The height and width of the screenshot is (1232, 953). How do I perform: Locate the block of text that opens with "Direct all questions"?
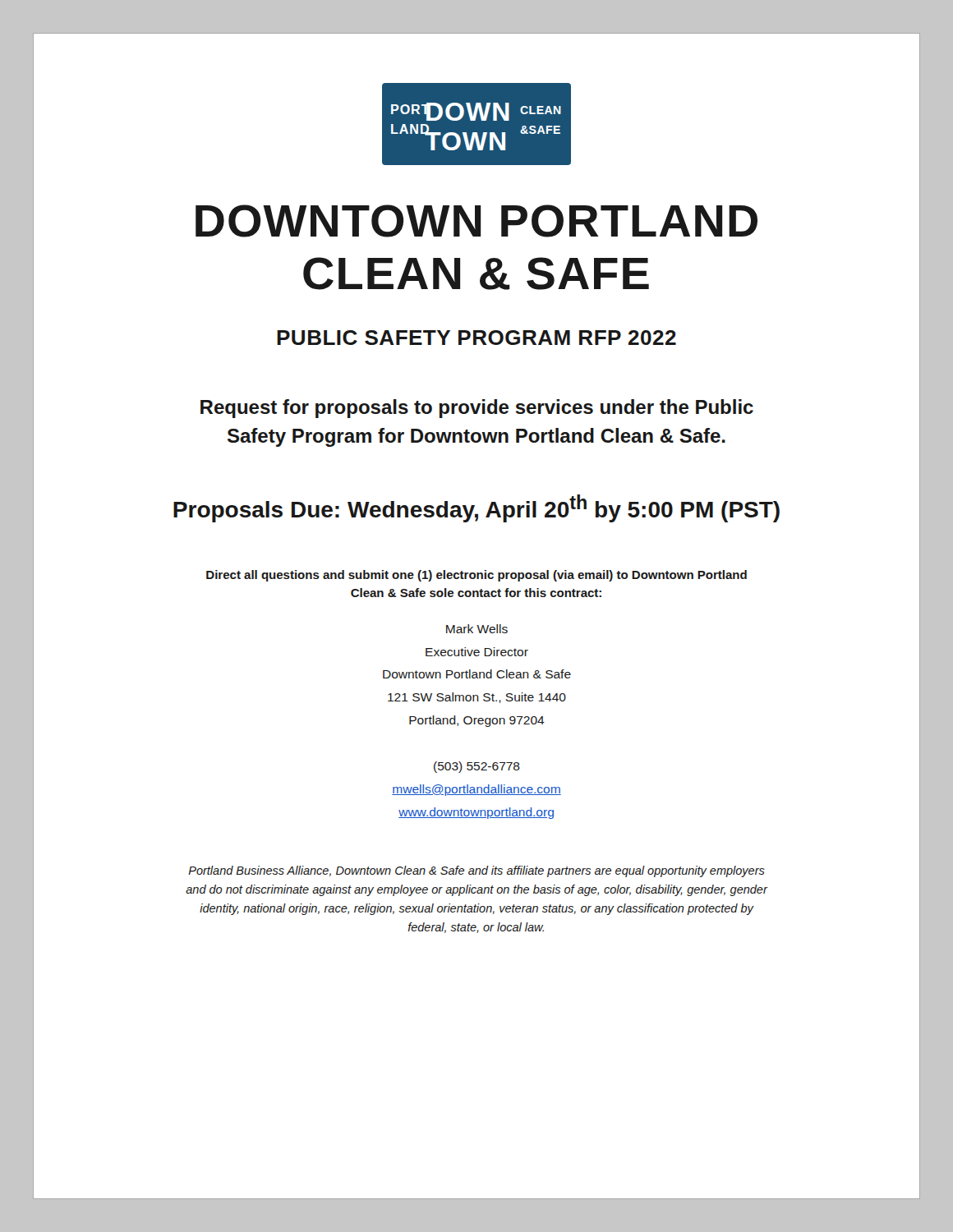(x=476, y=584)
